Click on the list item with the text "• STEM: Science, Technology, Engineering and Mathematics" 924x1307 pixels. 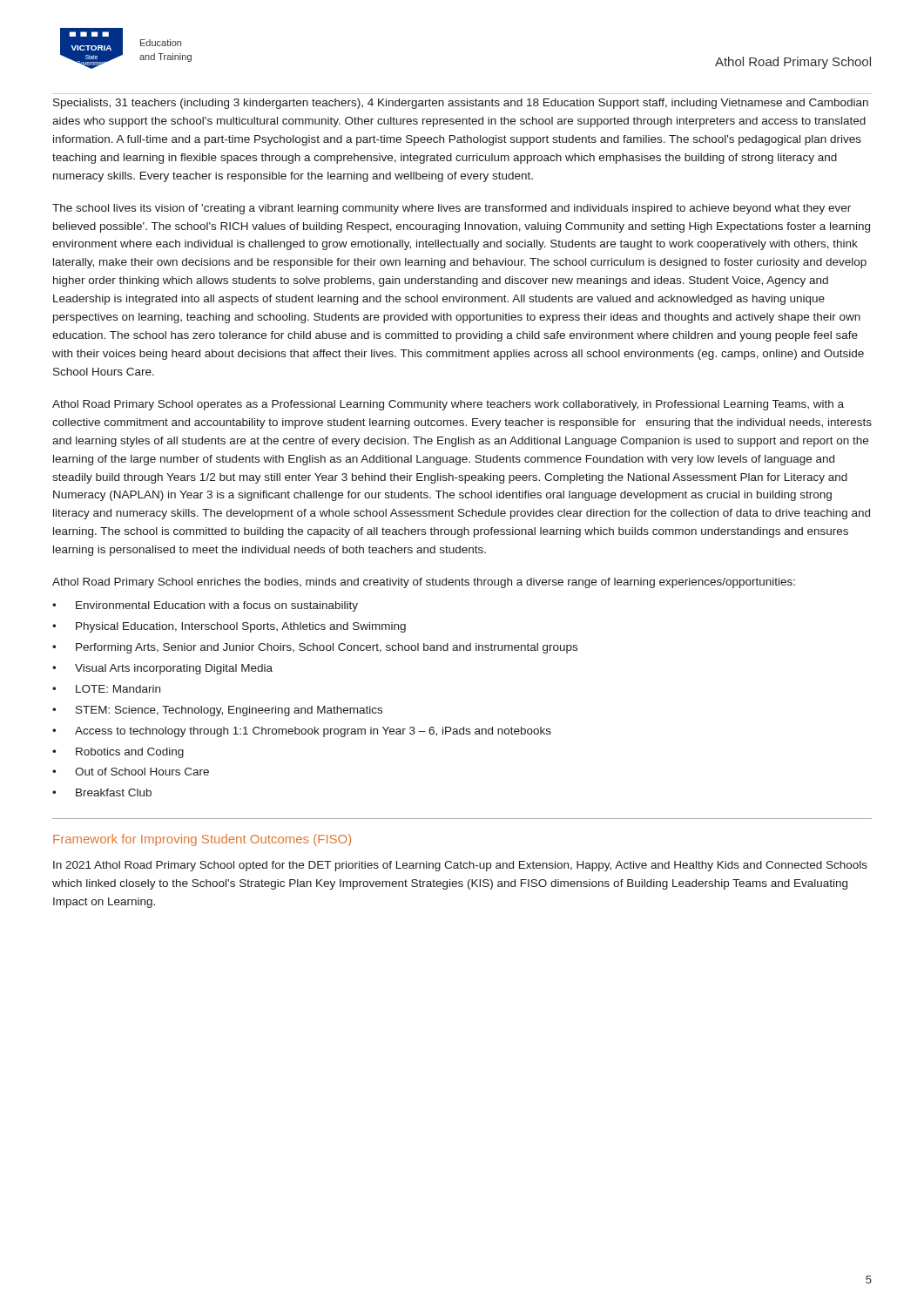[218, 710]
